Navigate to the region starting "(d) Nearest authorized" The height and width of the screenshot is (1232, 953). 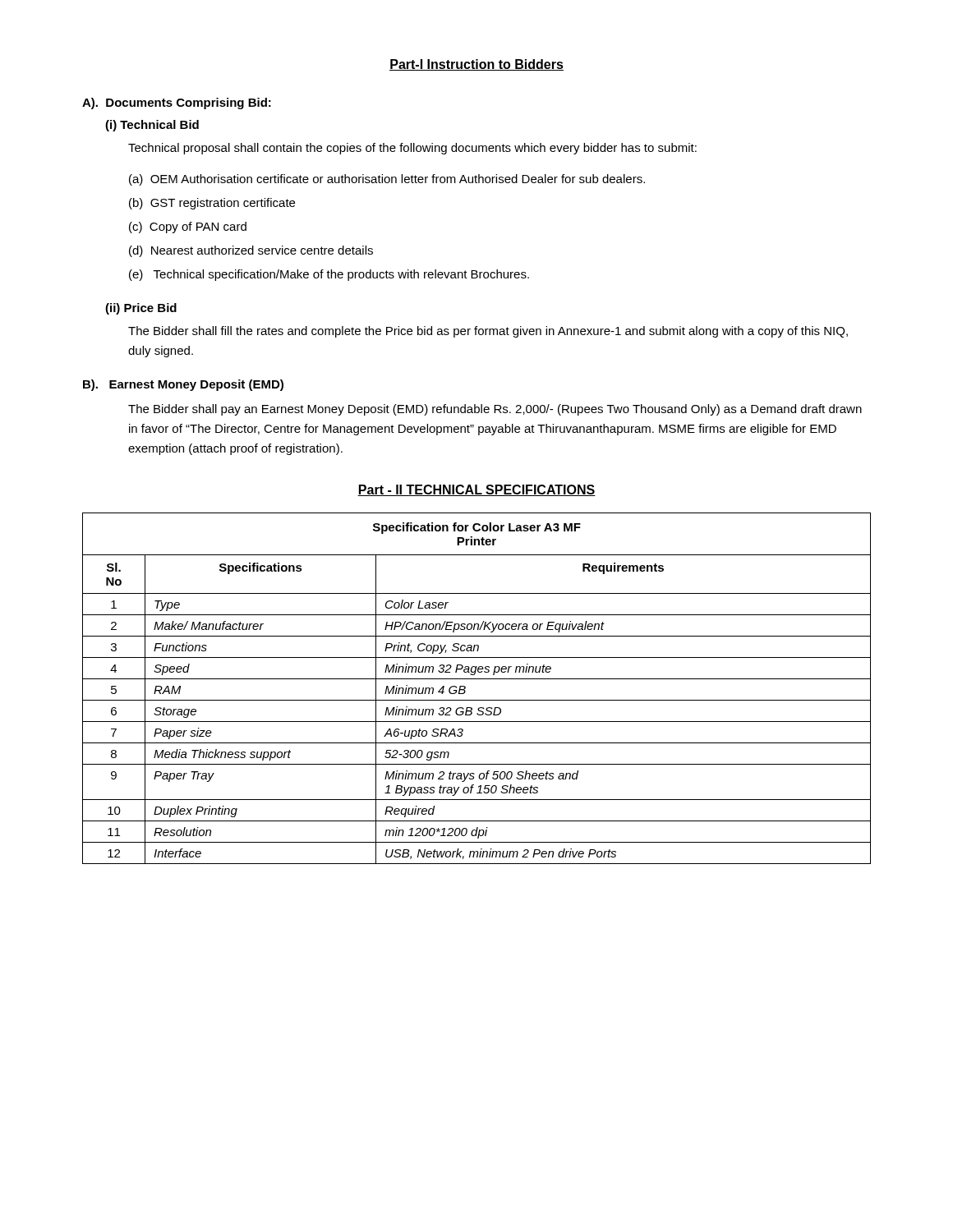point(251,250)
